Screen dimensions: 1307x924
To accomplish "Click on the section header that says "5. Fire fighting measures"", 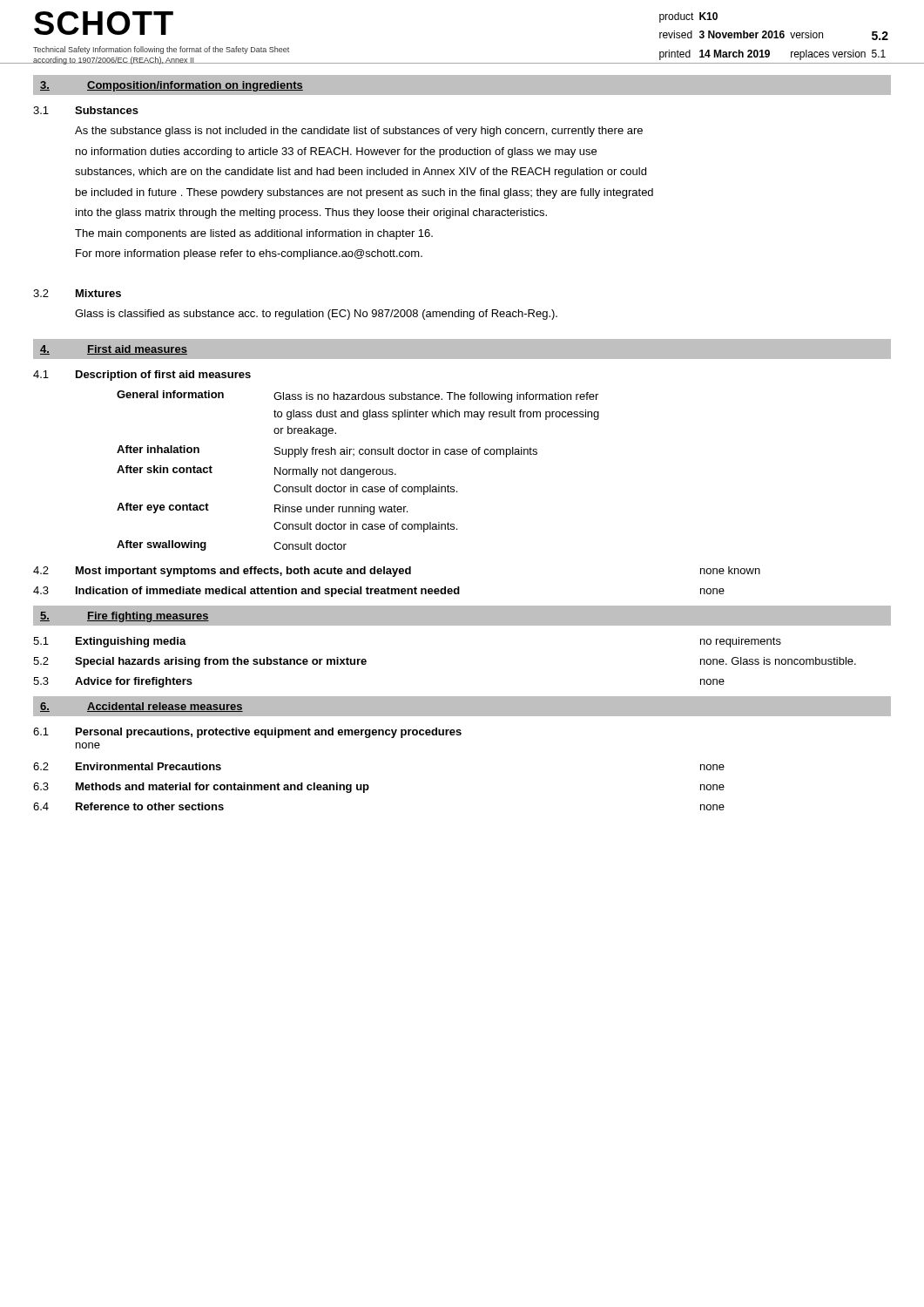I will click(x=124, y=615).
